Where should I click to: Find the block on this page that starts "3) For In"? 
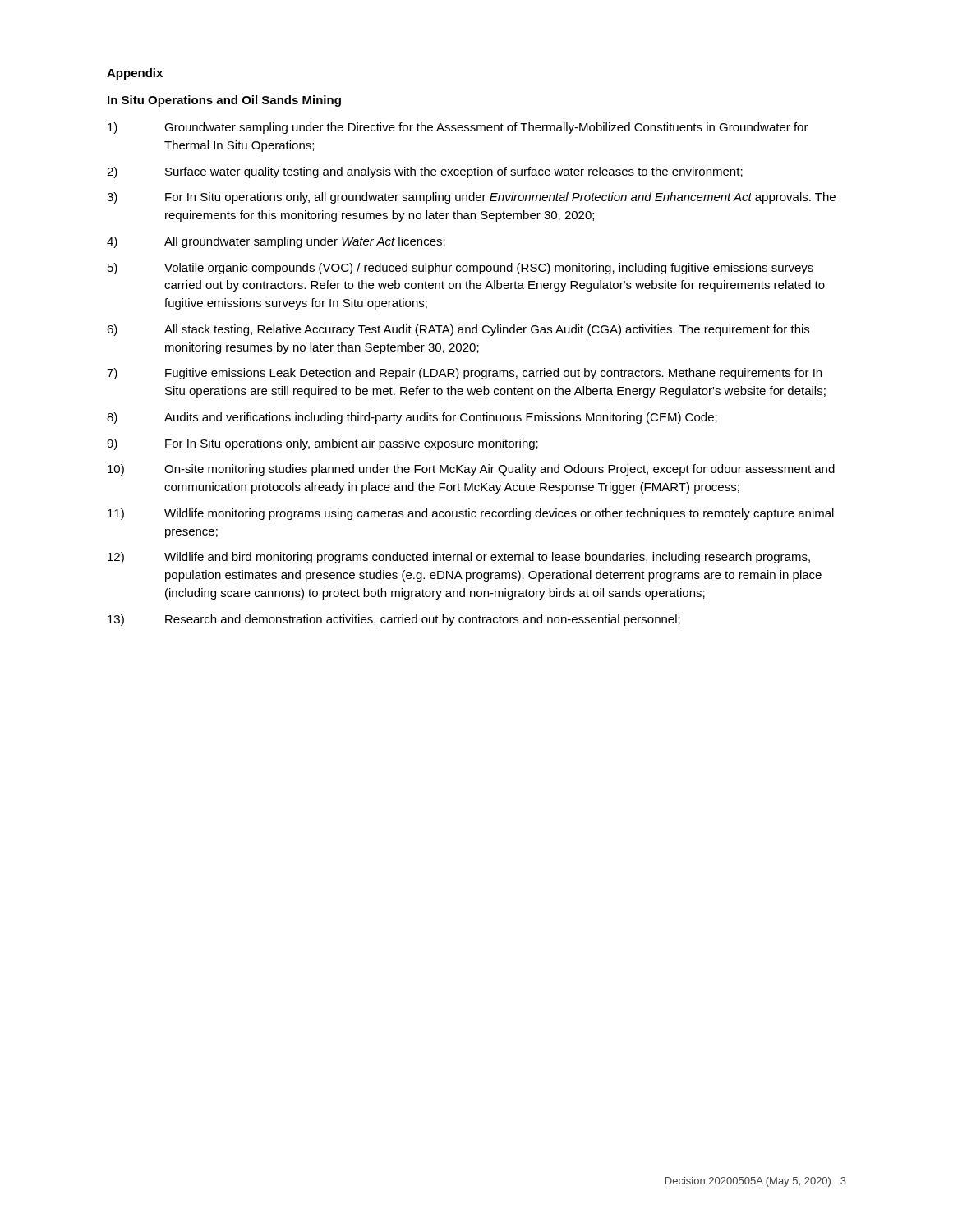[476, 206]
